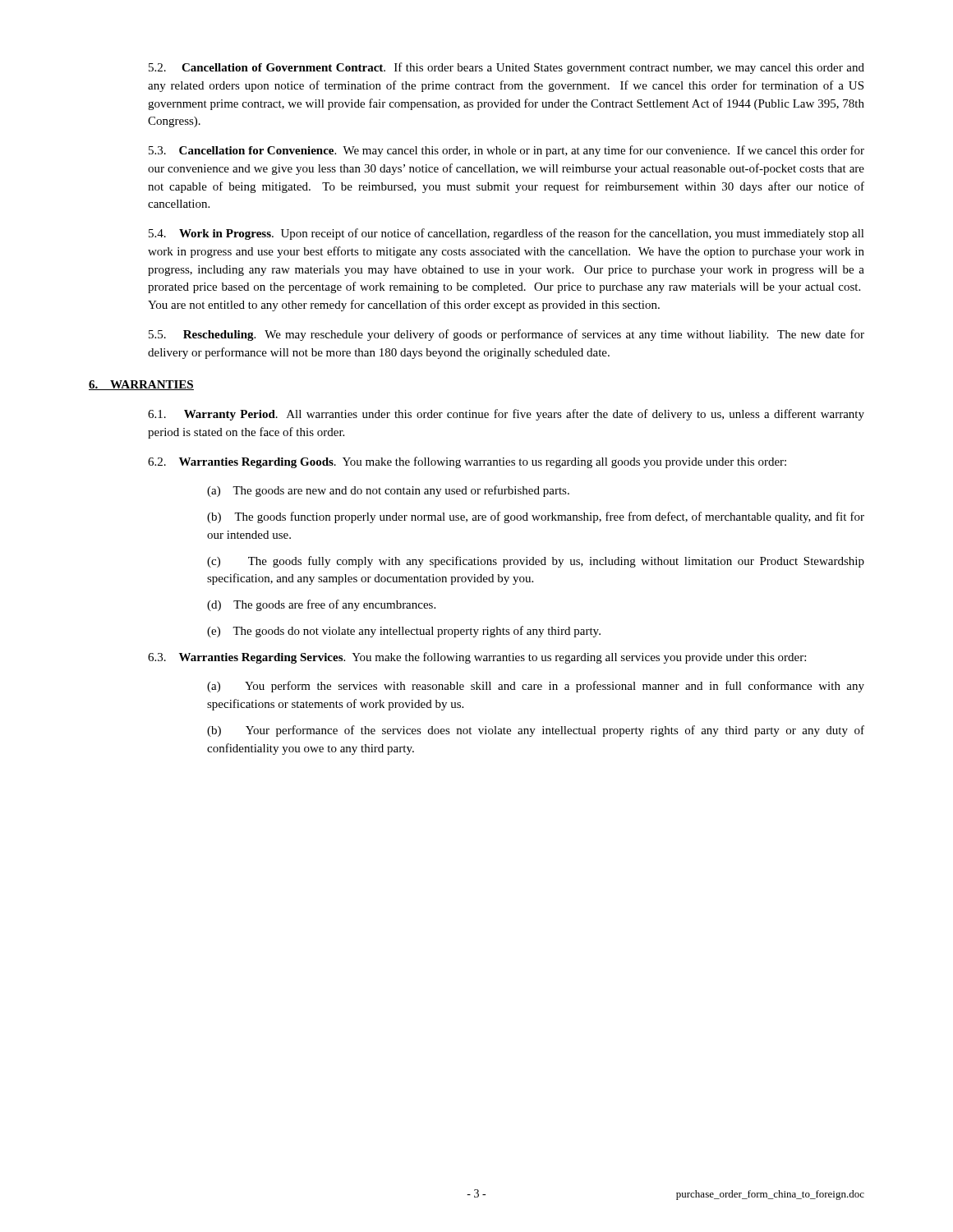The width and height of the screenshot is (953, 1232).
Task: Click on the list item containing "(a) The goods are new"
Action: (388, 491)
